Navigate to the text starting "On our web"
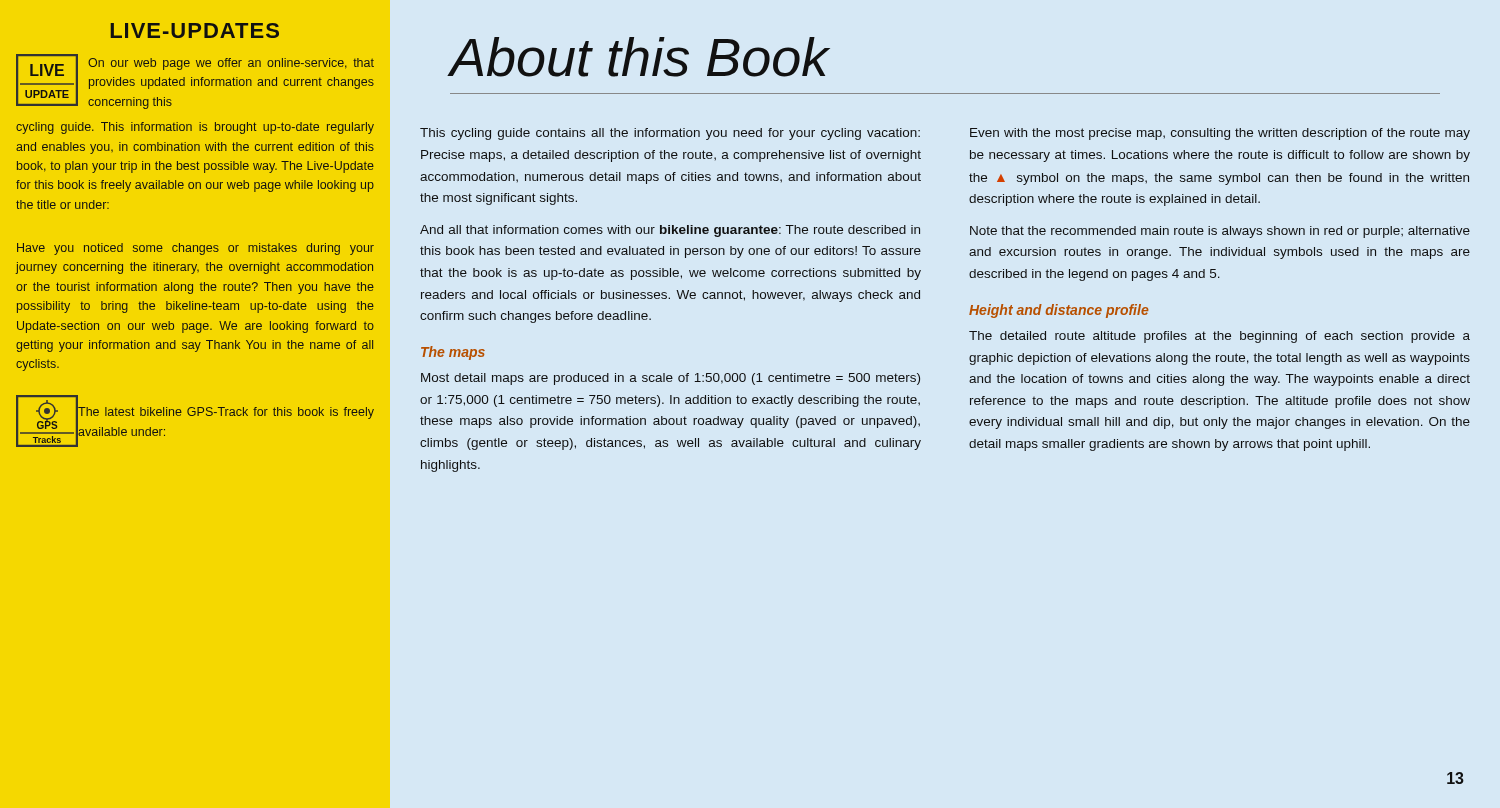Screen dimensions: 808x1500 point(231,82)
